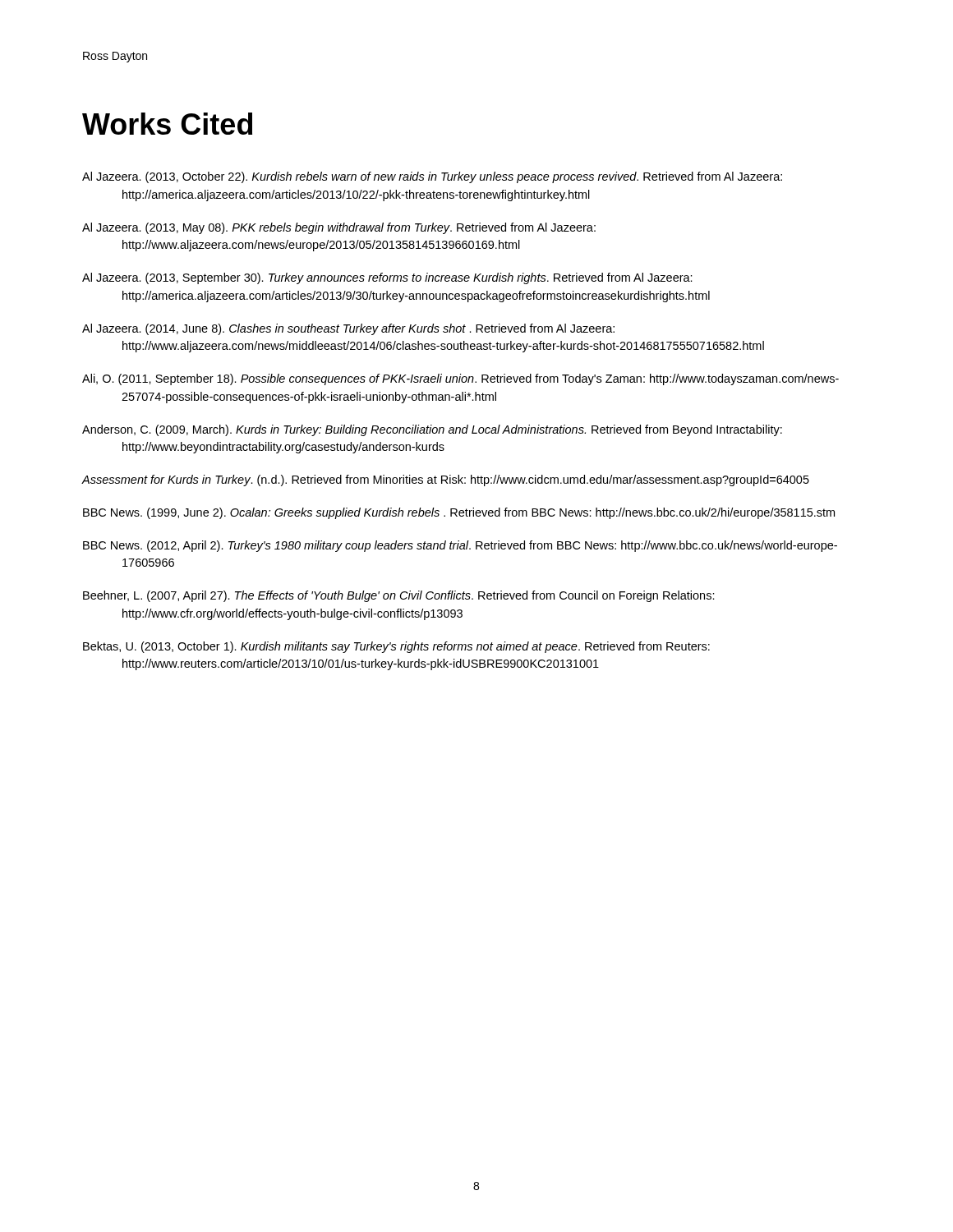Locate the region starting "Works Cited"
The image size is (953, 1232).
(x=168, y=124)
